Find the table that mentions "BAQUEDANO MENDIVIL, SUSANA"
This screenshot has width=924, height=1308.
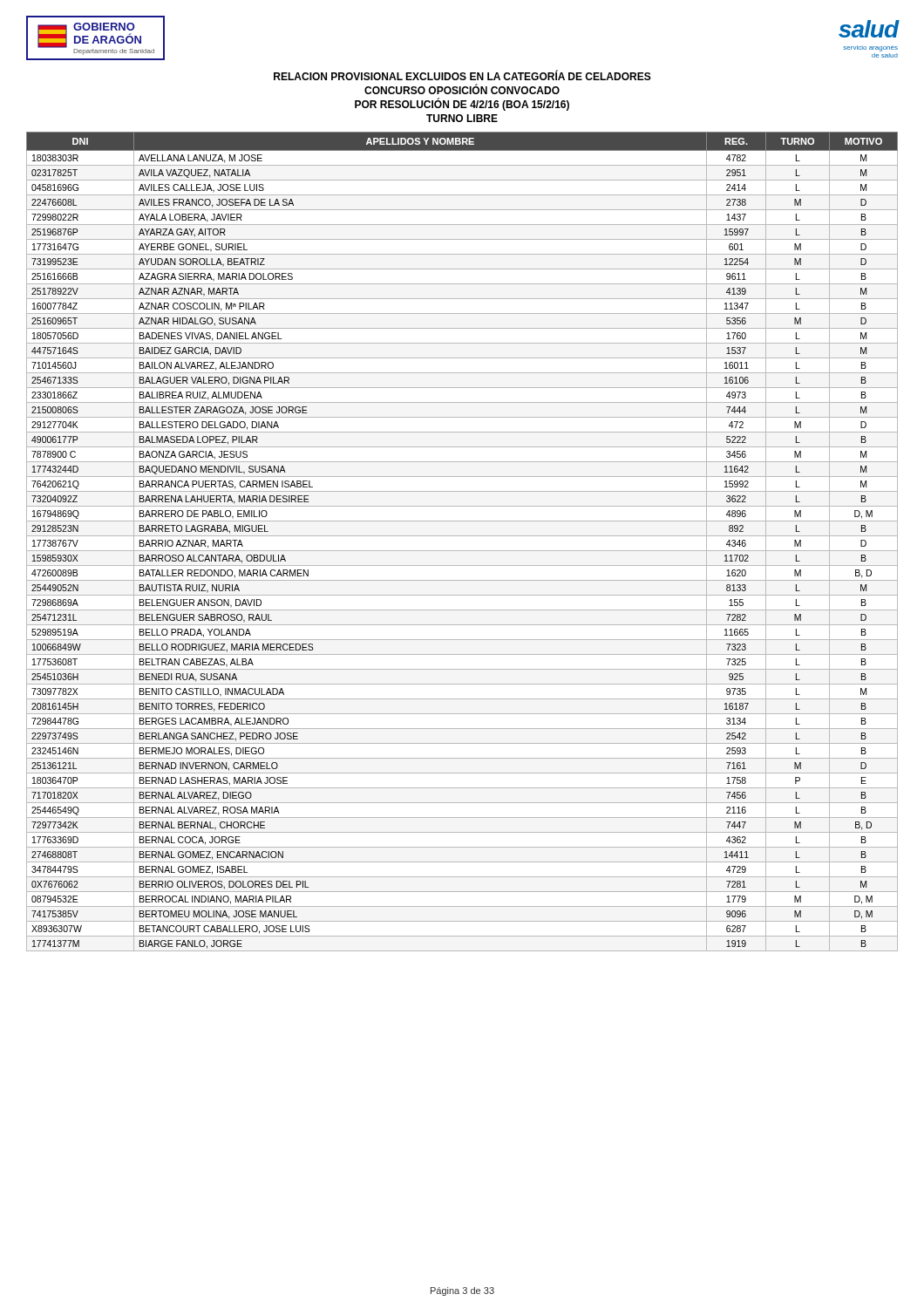pyautogui.click(x=462, y=541)
